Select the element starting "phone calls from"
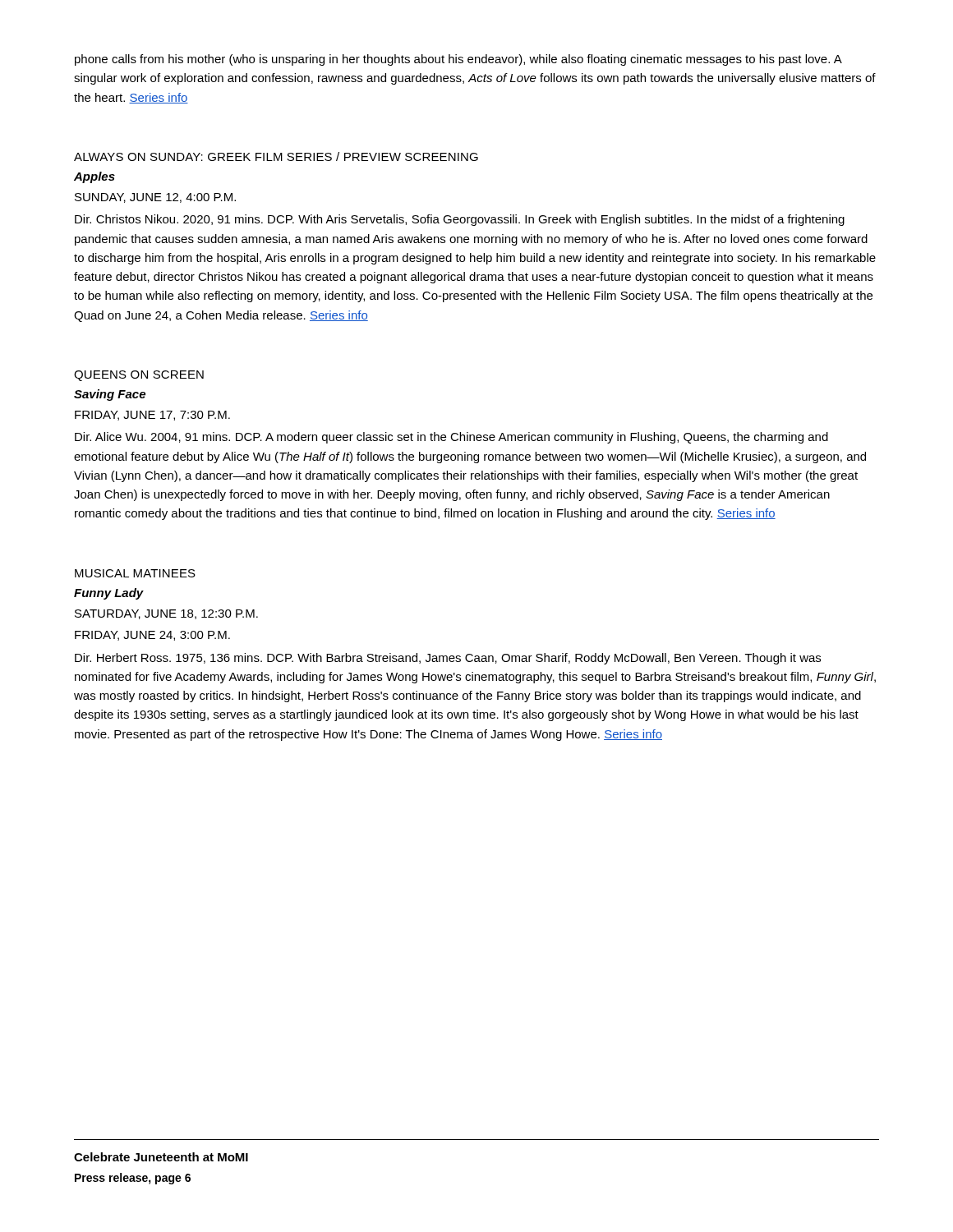The image size is (953, 1232). coord(476,78)
